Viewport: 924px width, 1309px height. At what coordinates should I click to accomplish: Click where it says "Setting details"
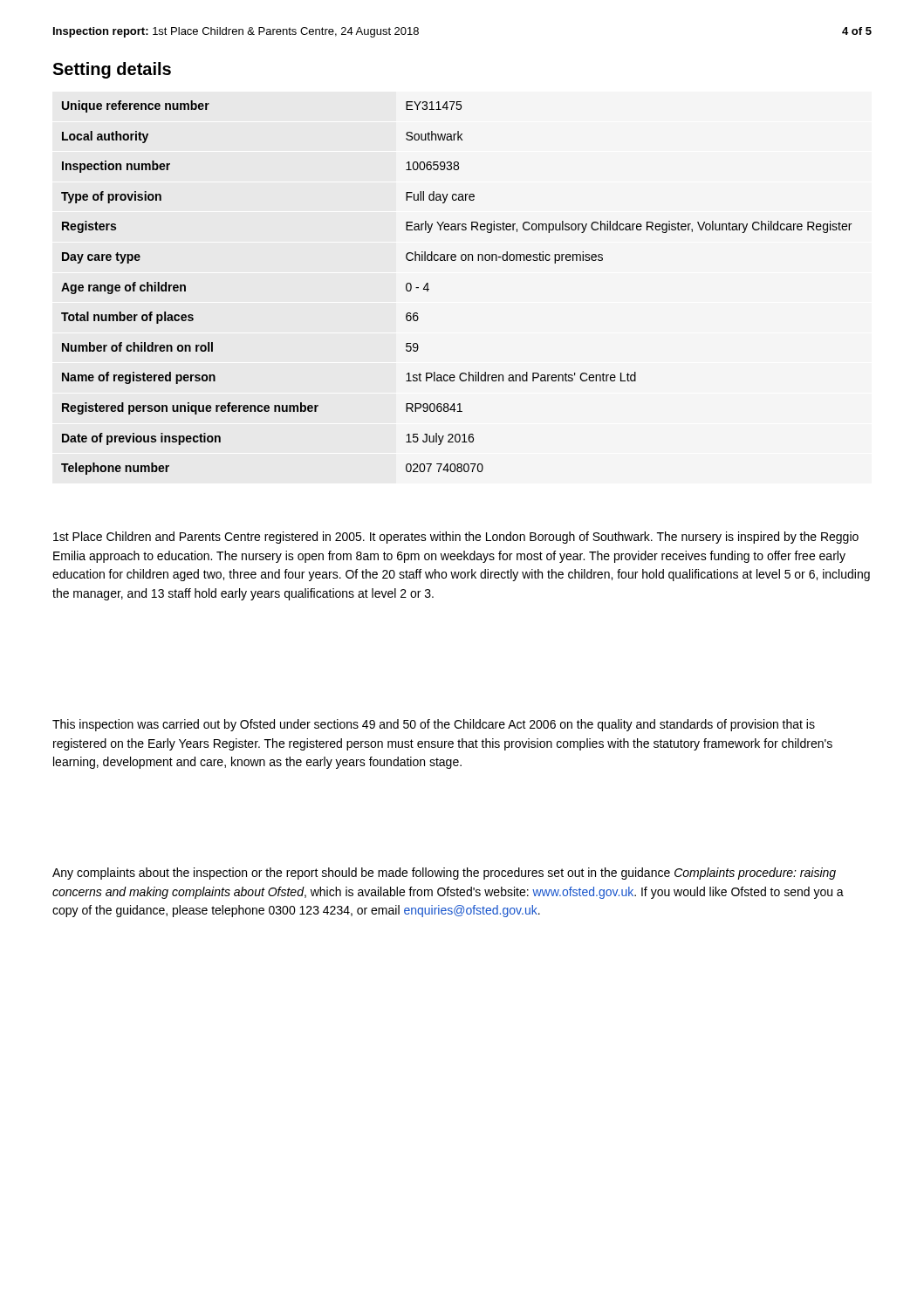tap(112, 69)
